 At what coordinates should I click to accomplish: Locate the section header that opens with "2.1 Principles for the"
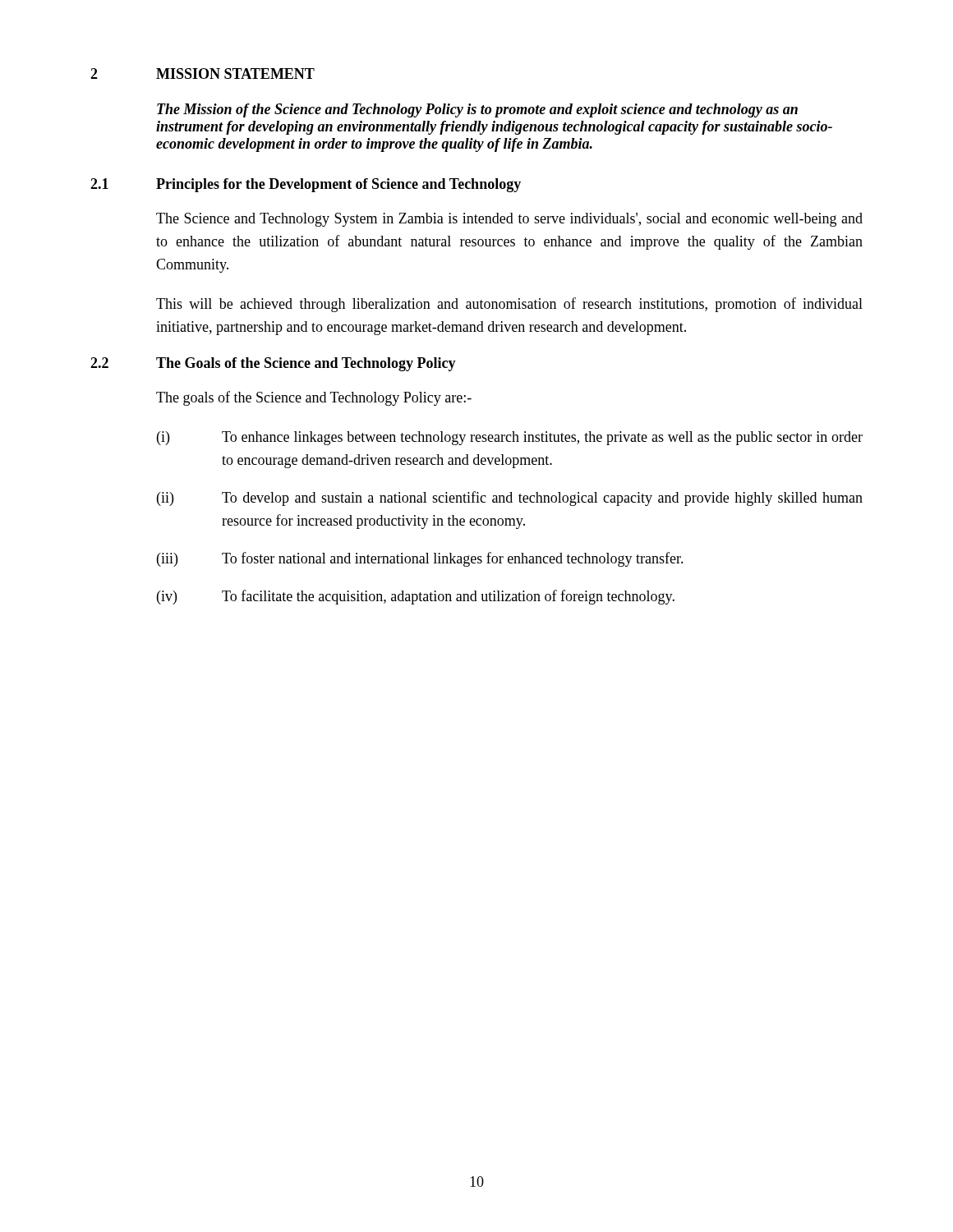[306, 184]
